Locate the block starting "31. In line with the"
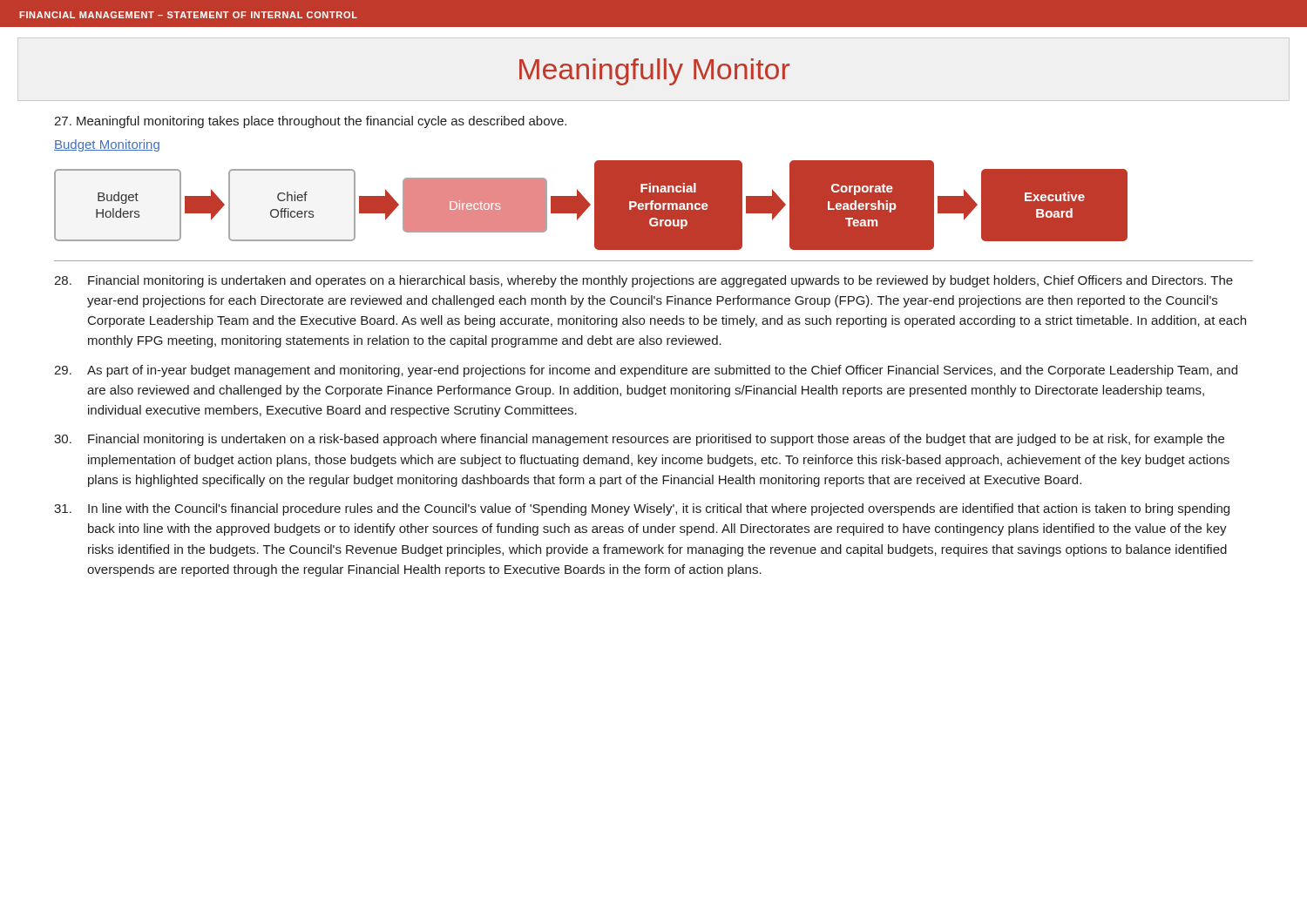The height and width of the screenshot is (924, 1307). [x=654, y=539]
